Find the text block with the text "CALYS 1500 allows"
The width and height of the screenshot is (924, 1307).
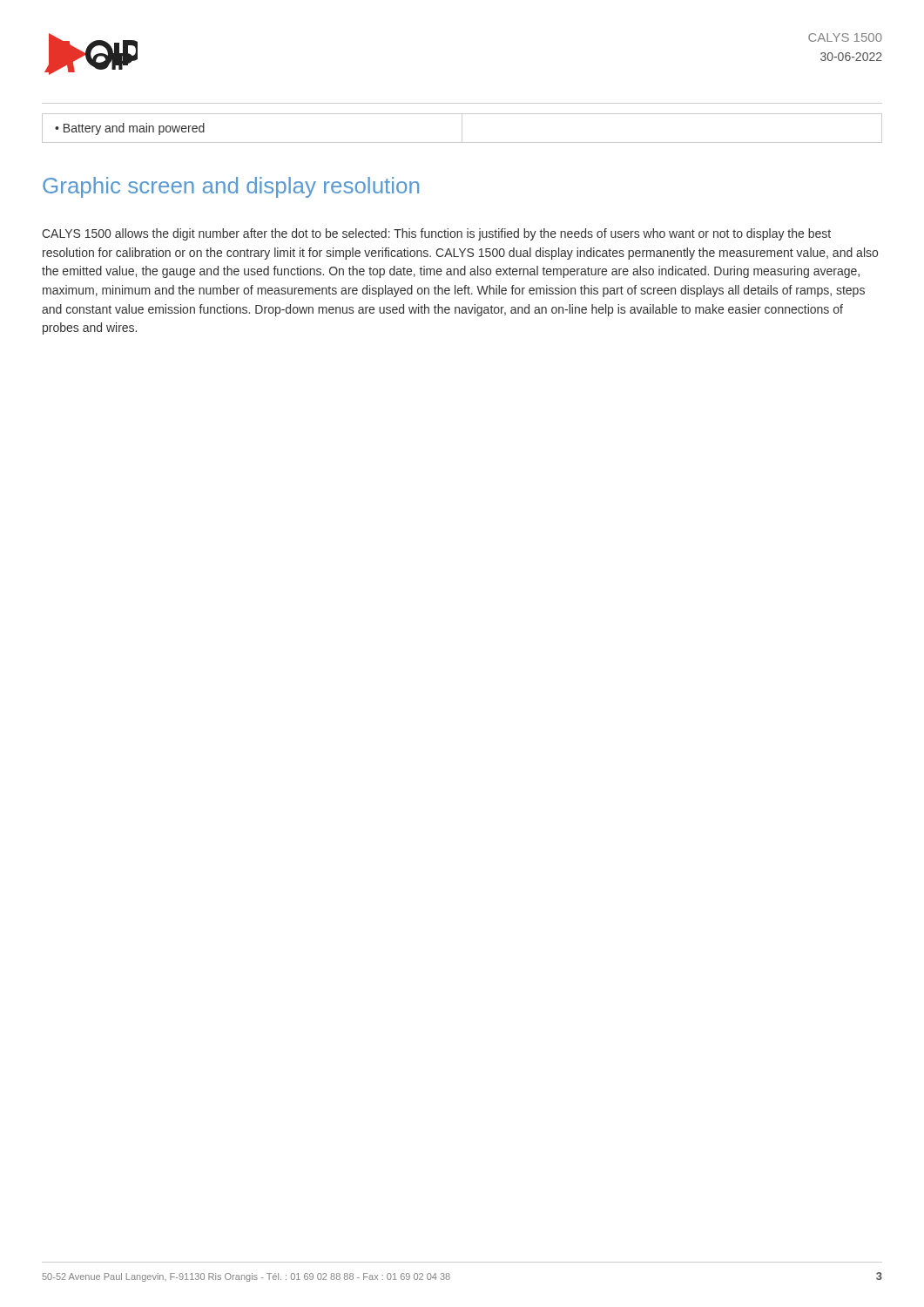click(462, 282)
